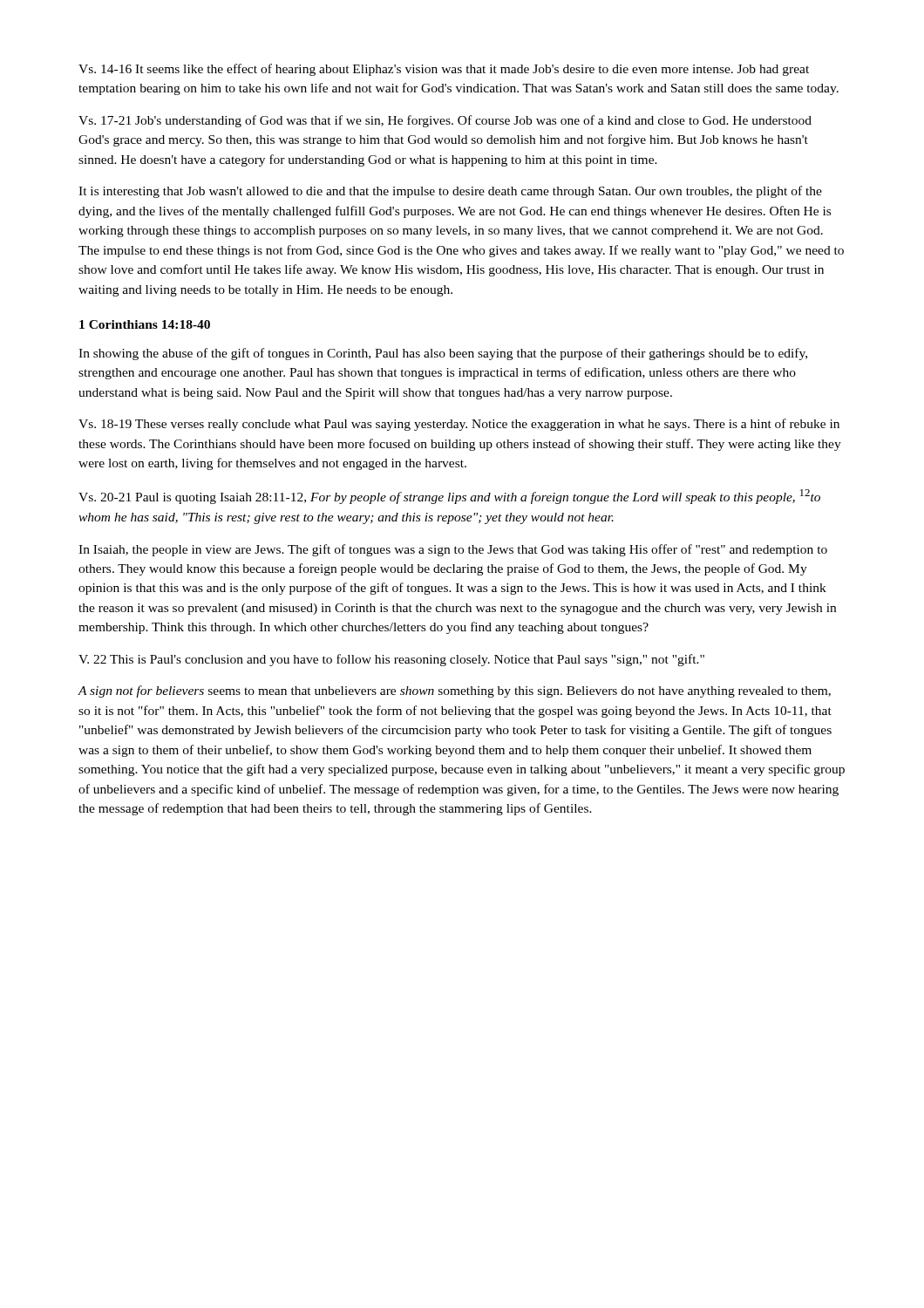Locate the text block that says "Vs. 20-21 Paul is quoting"
Viewport: 924px width, 1308px height.
click(x=450, y=505)
